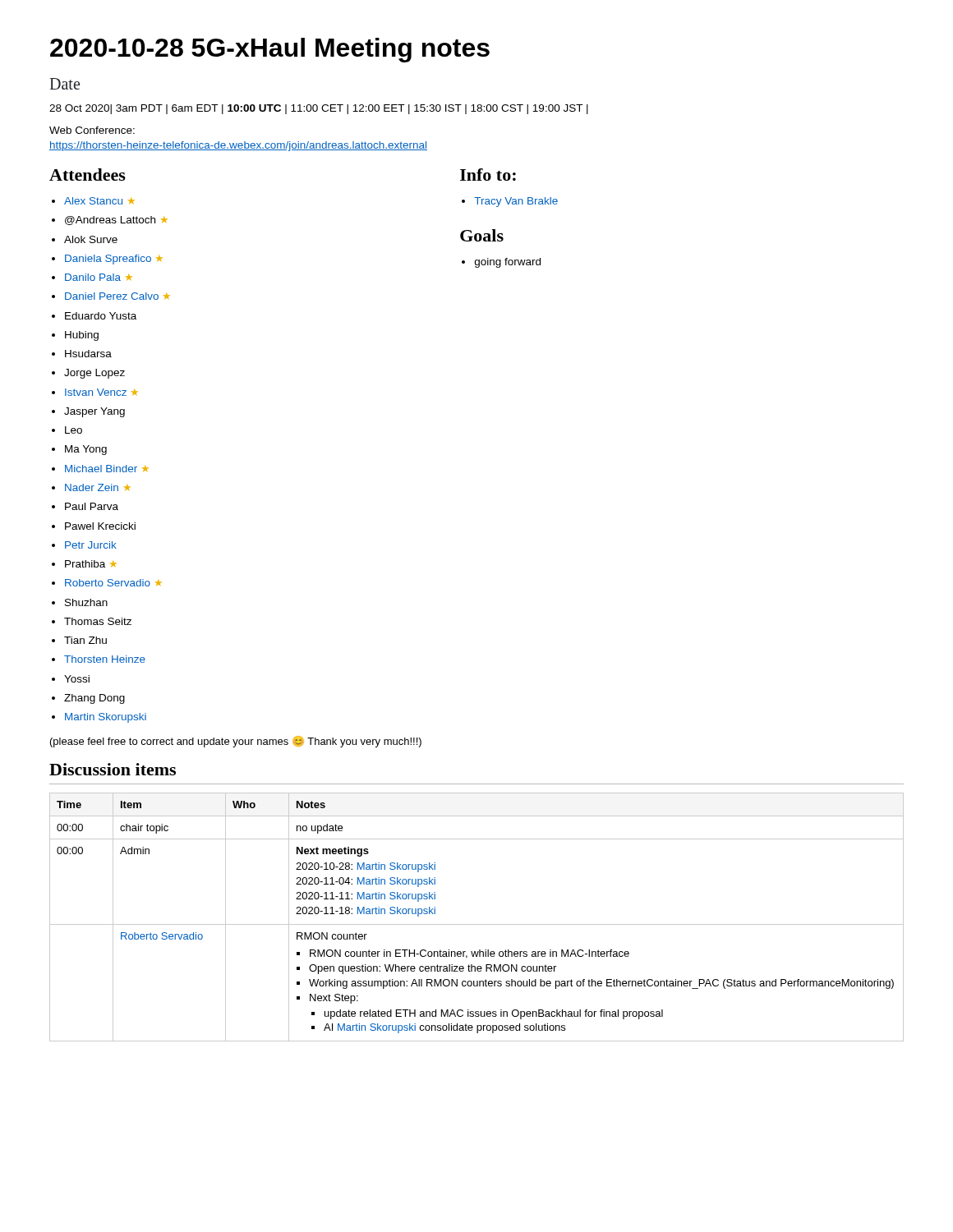Image resolution: width=953 pixels, height=1232 pixels.
Task: Navigate to the region starting "going forward"
Action: click(508, 262)
